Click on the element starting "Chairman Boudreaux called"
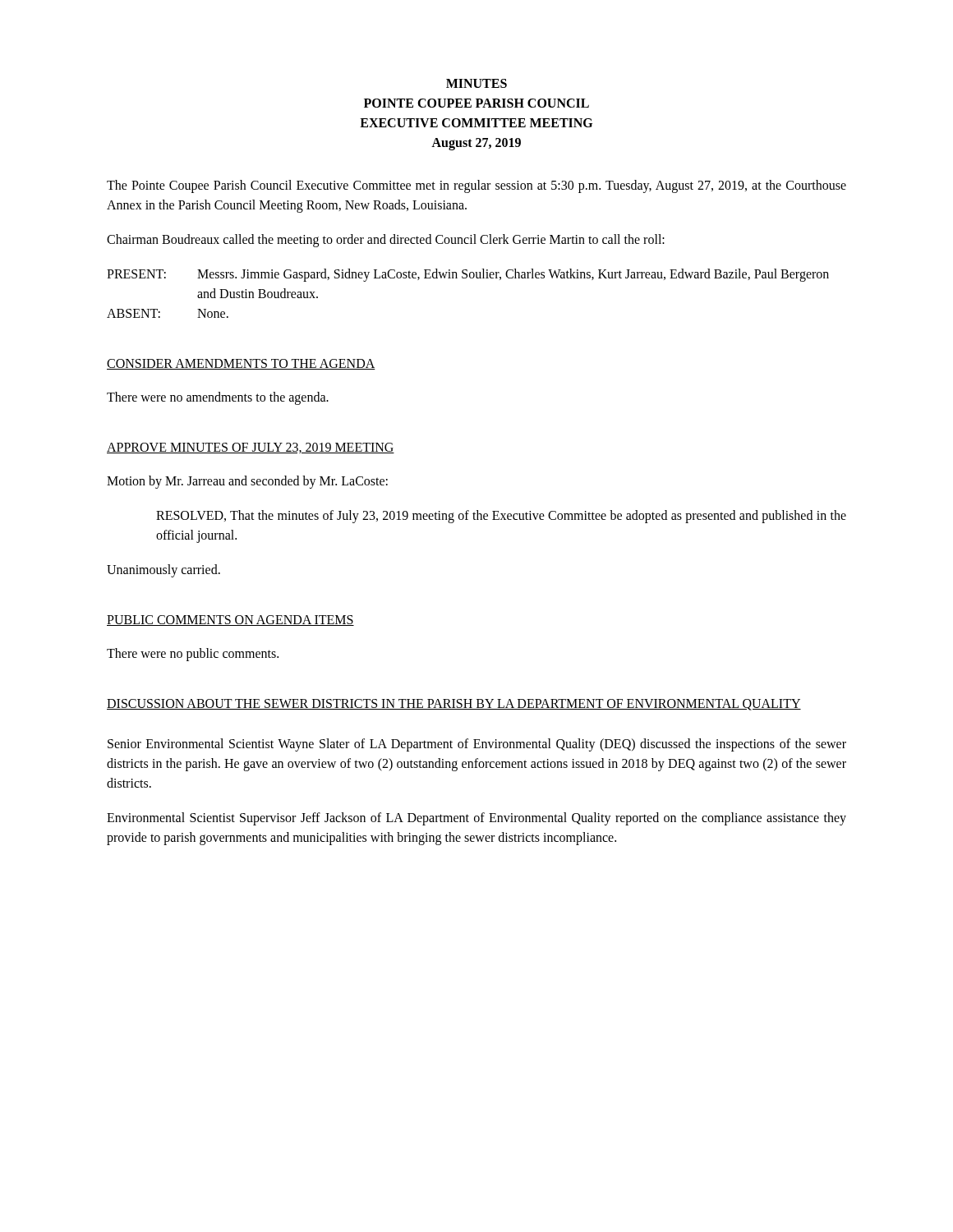 coord(386,239)
